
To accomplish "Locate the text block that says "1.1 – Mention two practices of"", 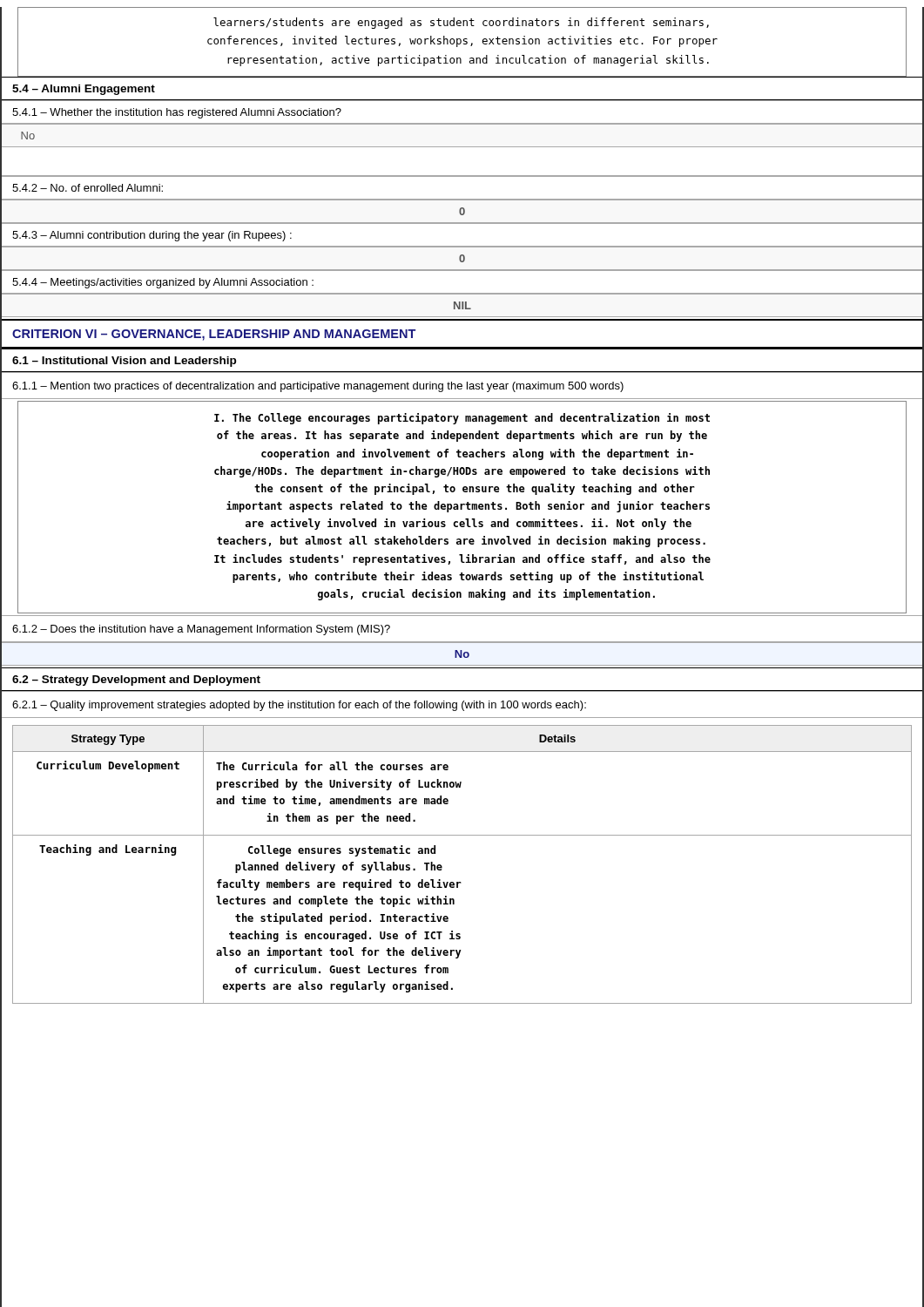I will click(x=318, y=386).
